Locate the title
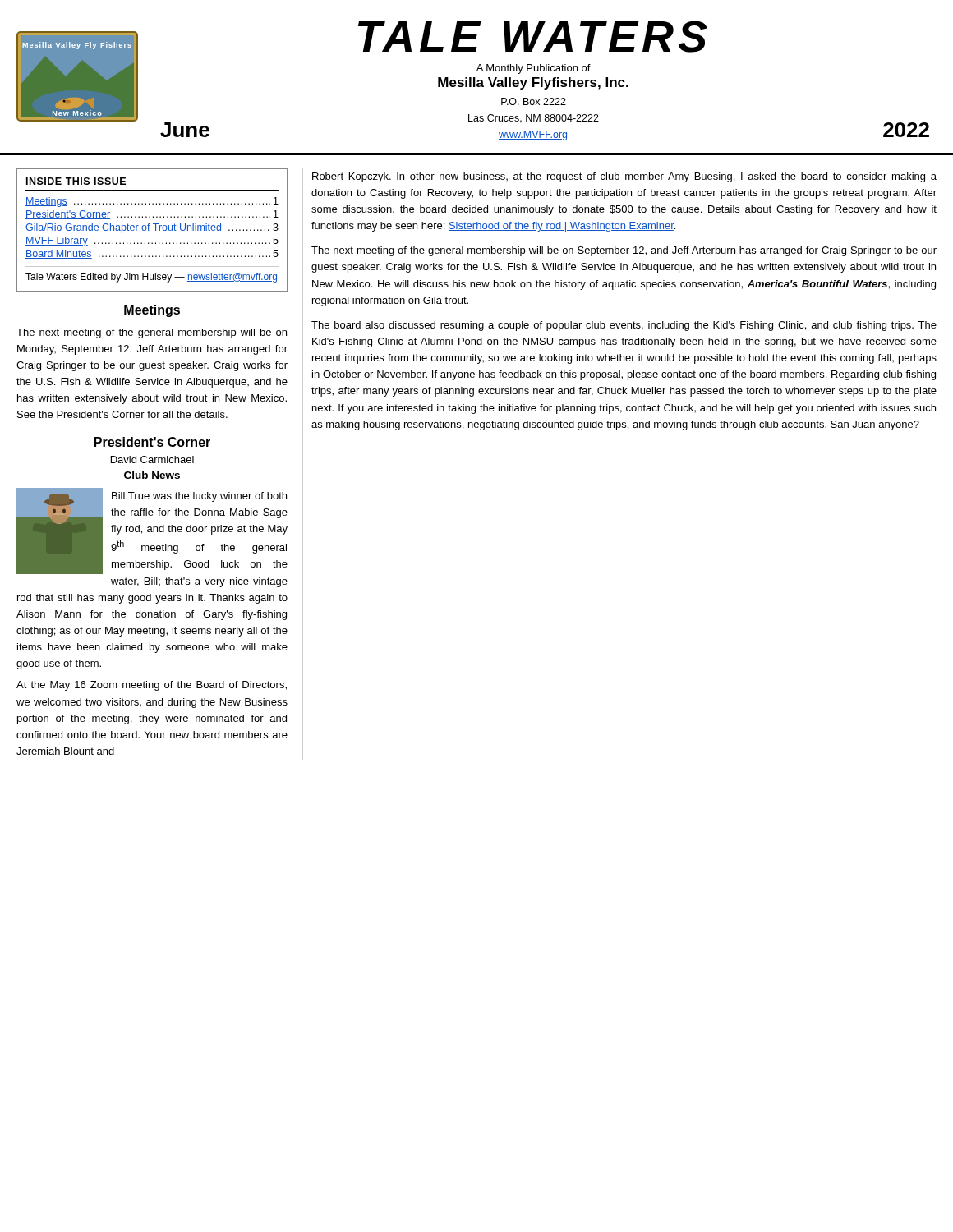The width and height of the screenshot is (953, 1232). [x=533, y=36]
